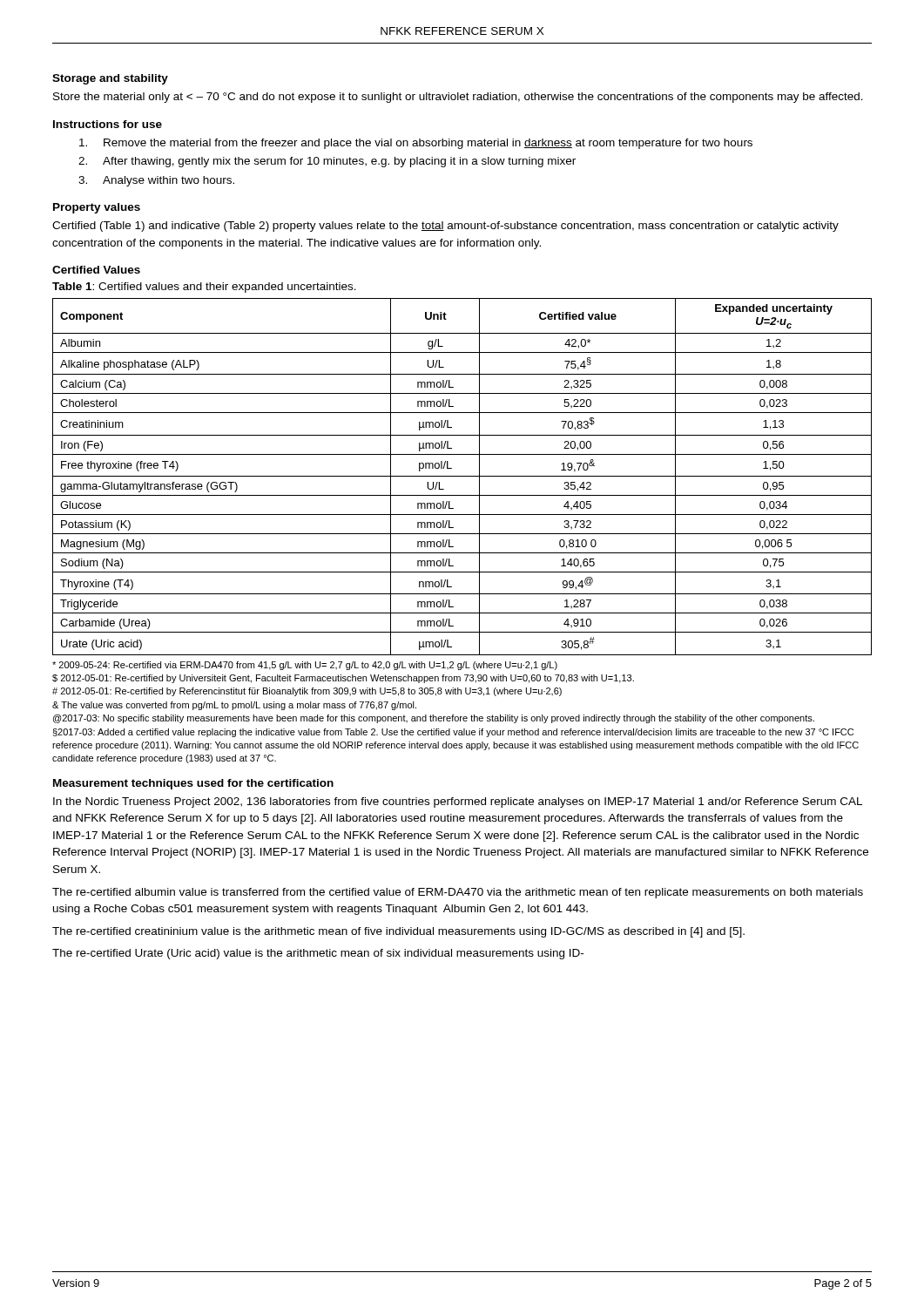Select the text block containing "The re-certified albumin"
The image size is (924, 1307).
pos(458,900)
